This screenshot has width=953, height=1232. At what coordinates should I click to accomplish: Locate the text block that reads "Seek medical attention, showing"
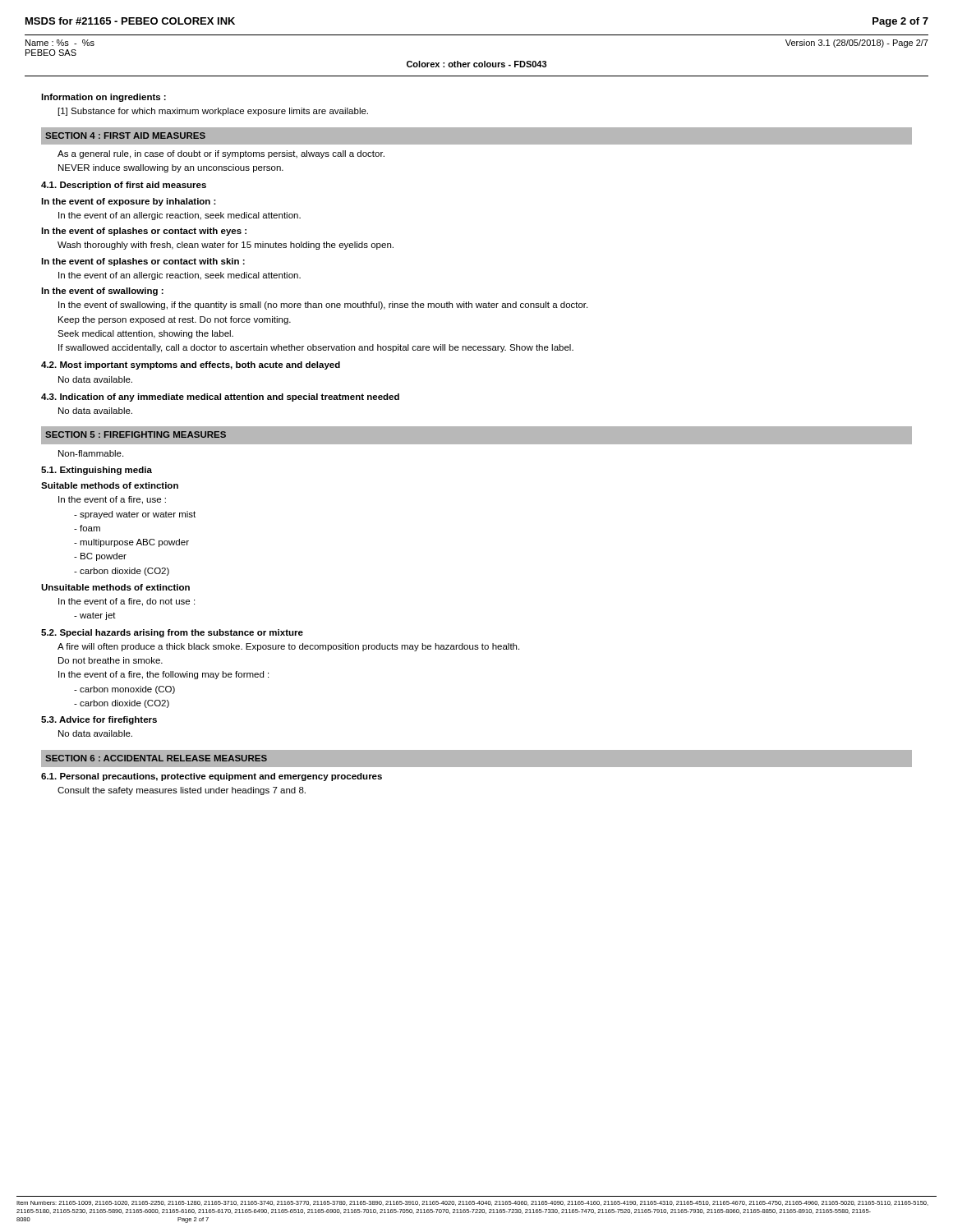pyautogui.click(x=146, y=333)
